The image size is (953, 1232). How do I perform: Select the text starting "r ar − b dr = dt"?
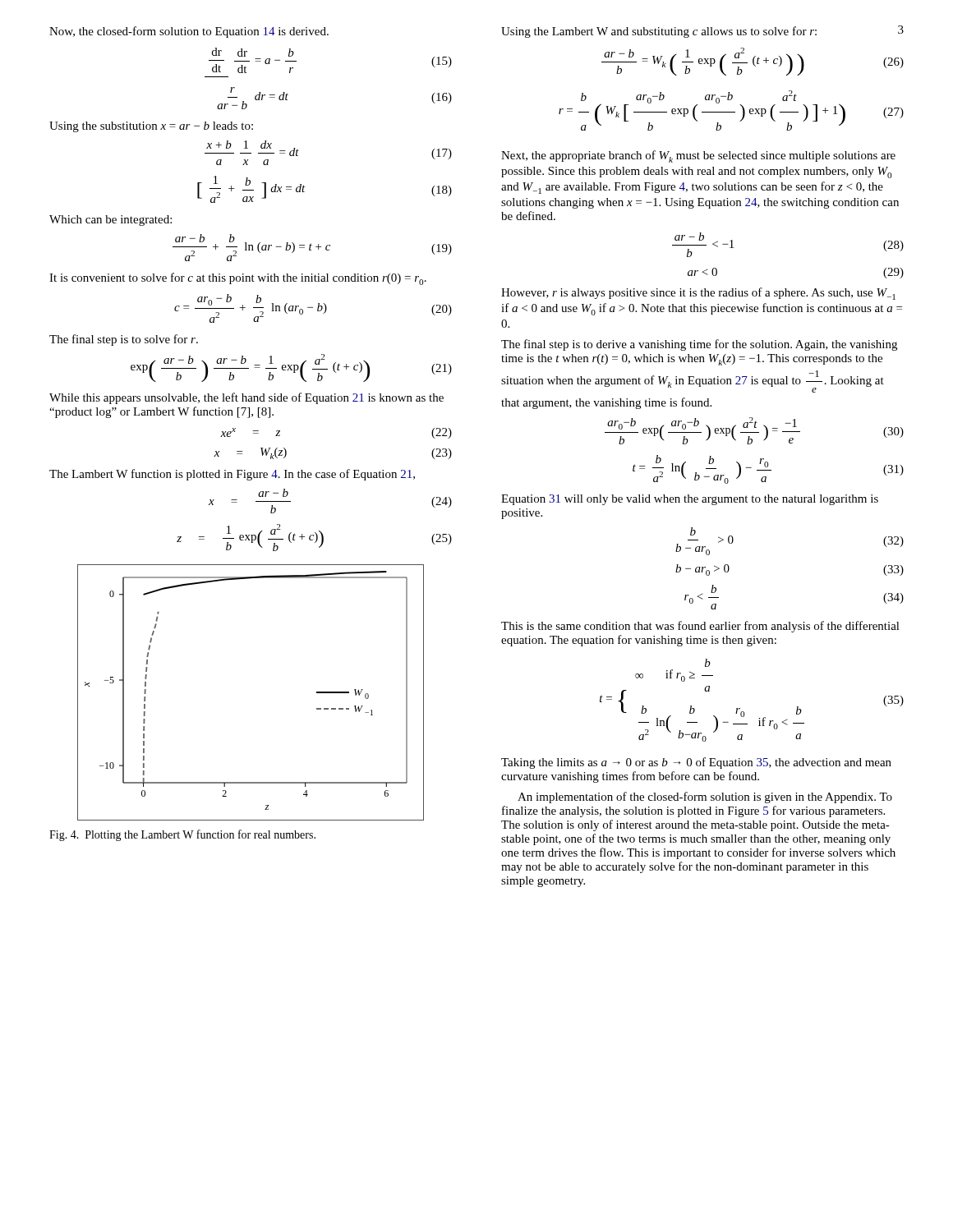coord(251,97)
